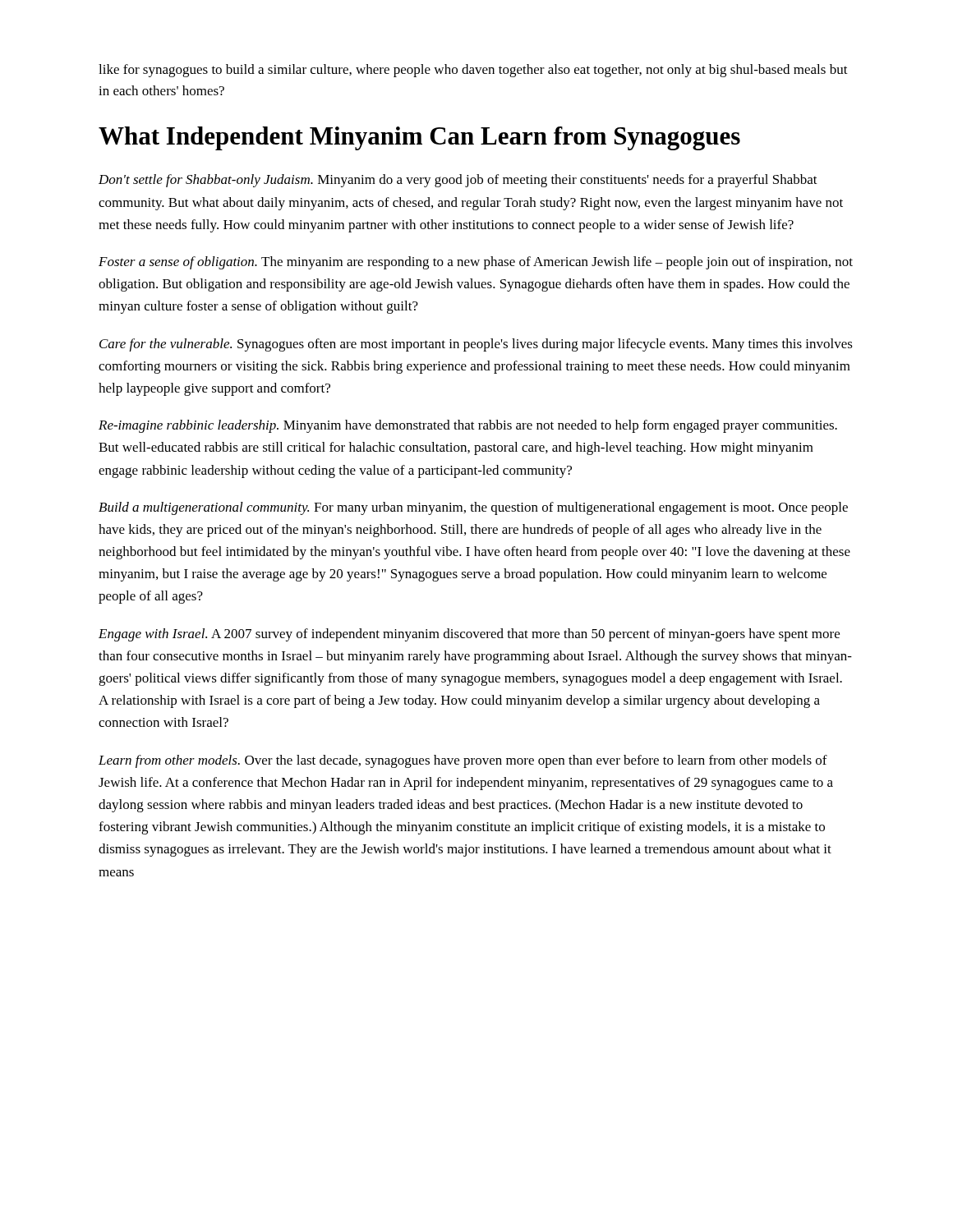953x1232 pixels.
Task: Locate the element starting "Build a multigenerational community. For many urban"
Action: (474, 552)
